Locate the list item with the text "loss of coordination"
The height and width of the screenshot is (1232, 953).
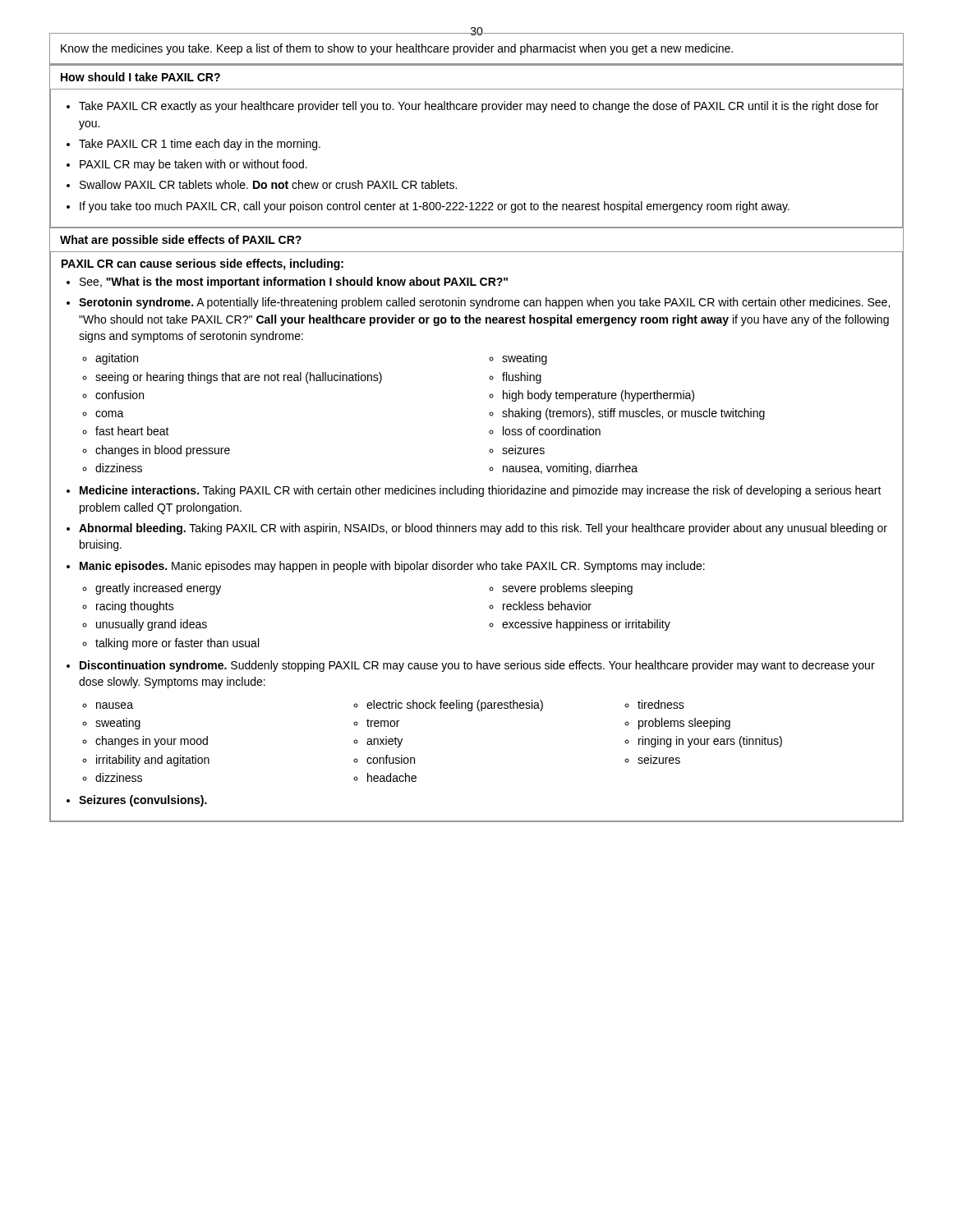click(x=552, y=432)
